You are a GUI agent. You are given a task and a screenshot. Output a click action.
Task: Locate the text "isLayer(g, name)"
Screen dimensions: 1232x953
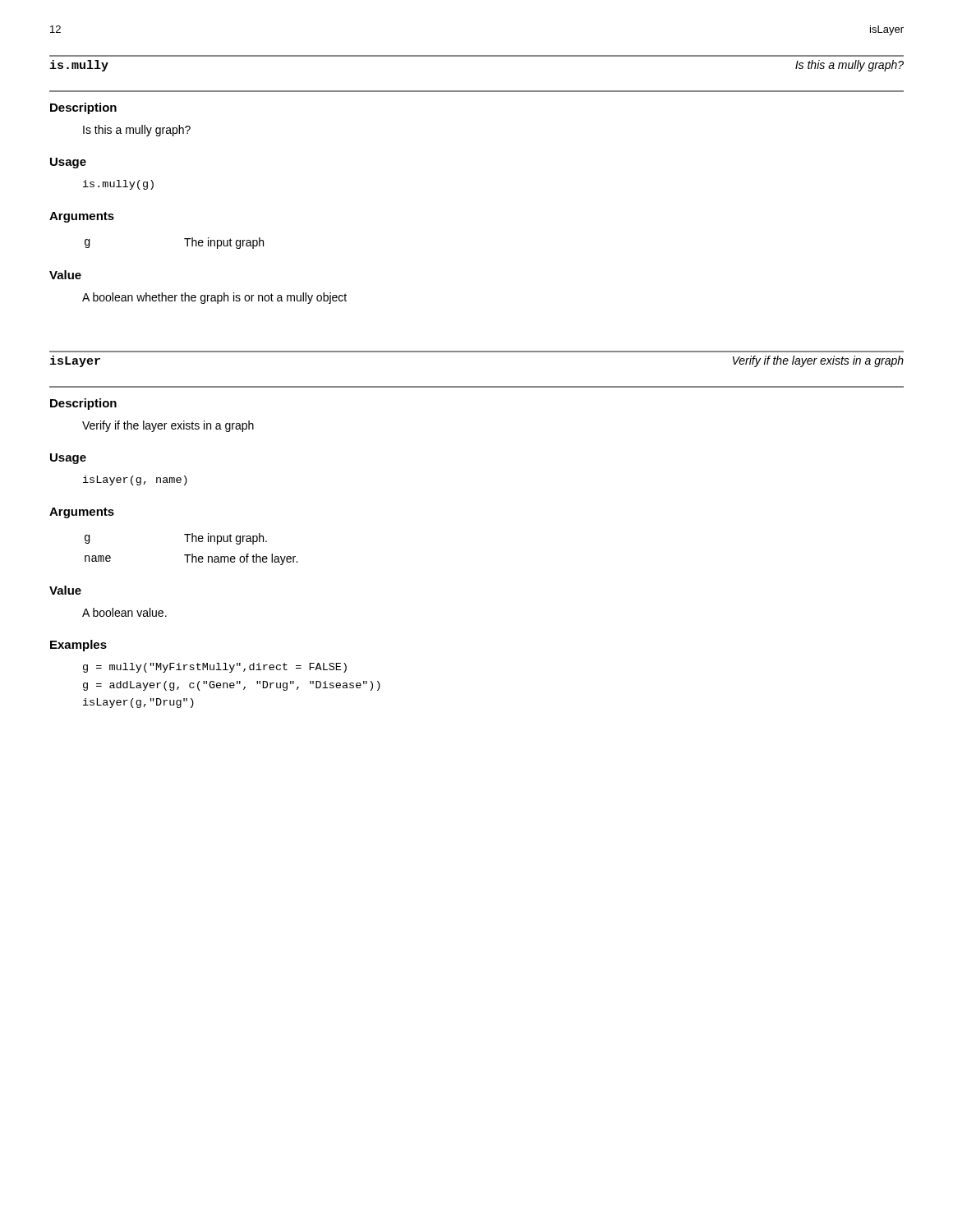(x=135, y=480)
